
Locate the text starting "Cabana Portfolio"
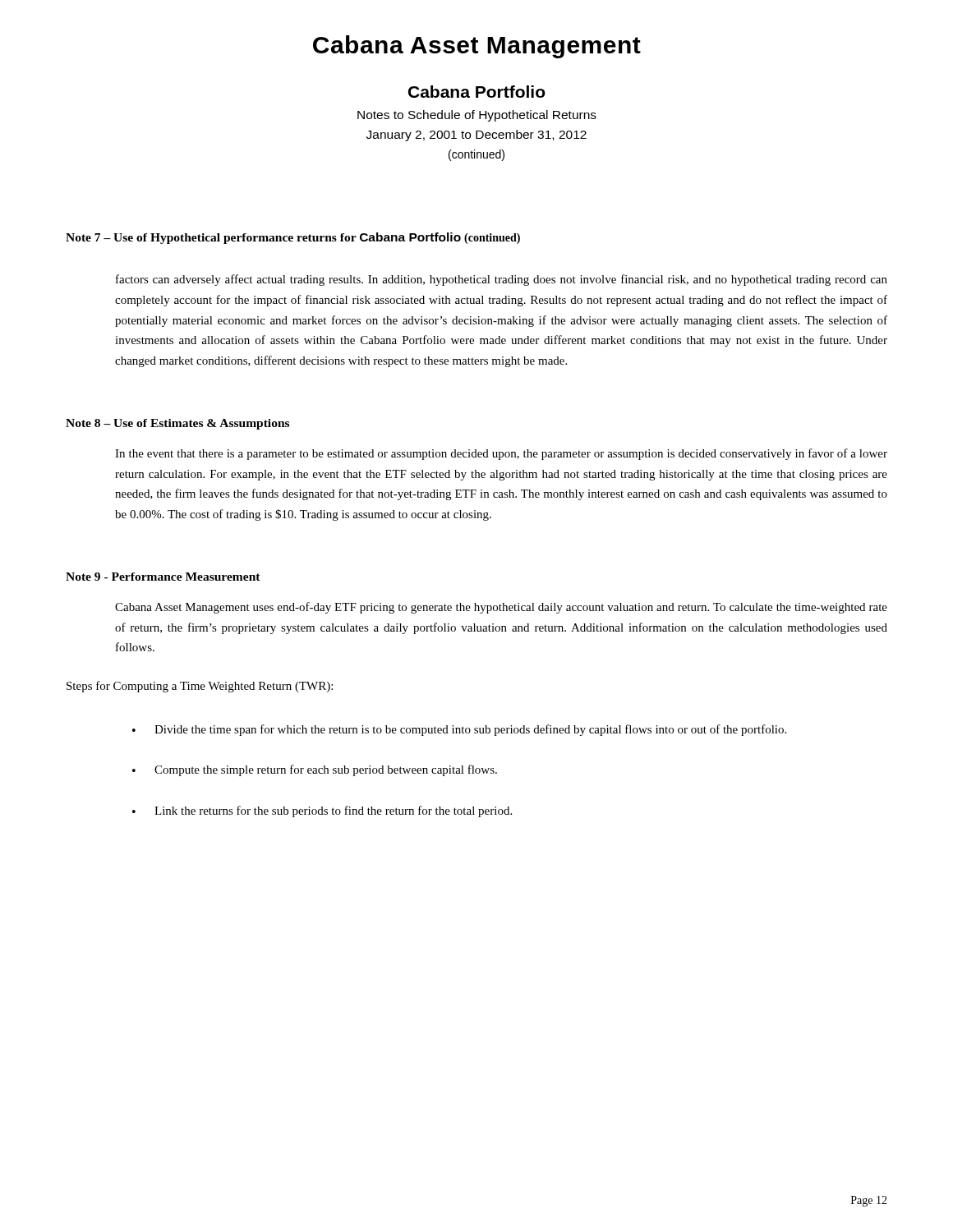(476, 92)
